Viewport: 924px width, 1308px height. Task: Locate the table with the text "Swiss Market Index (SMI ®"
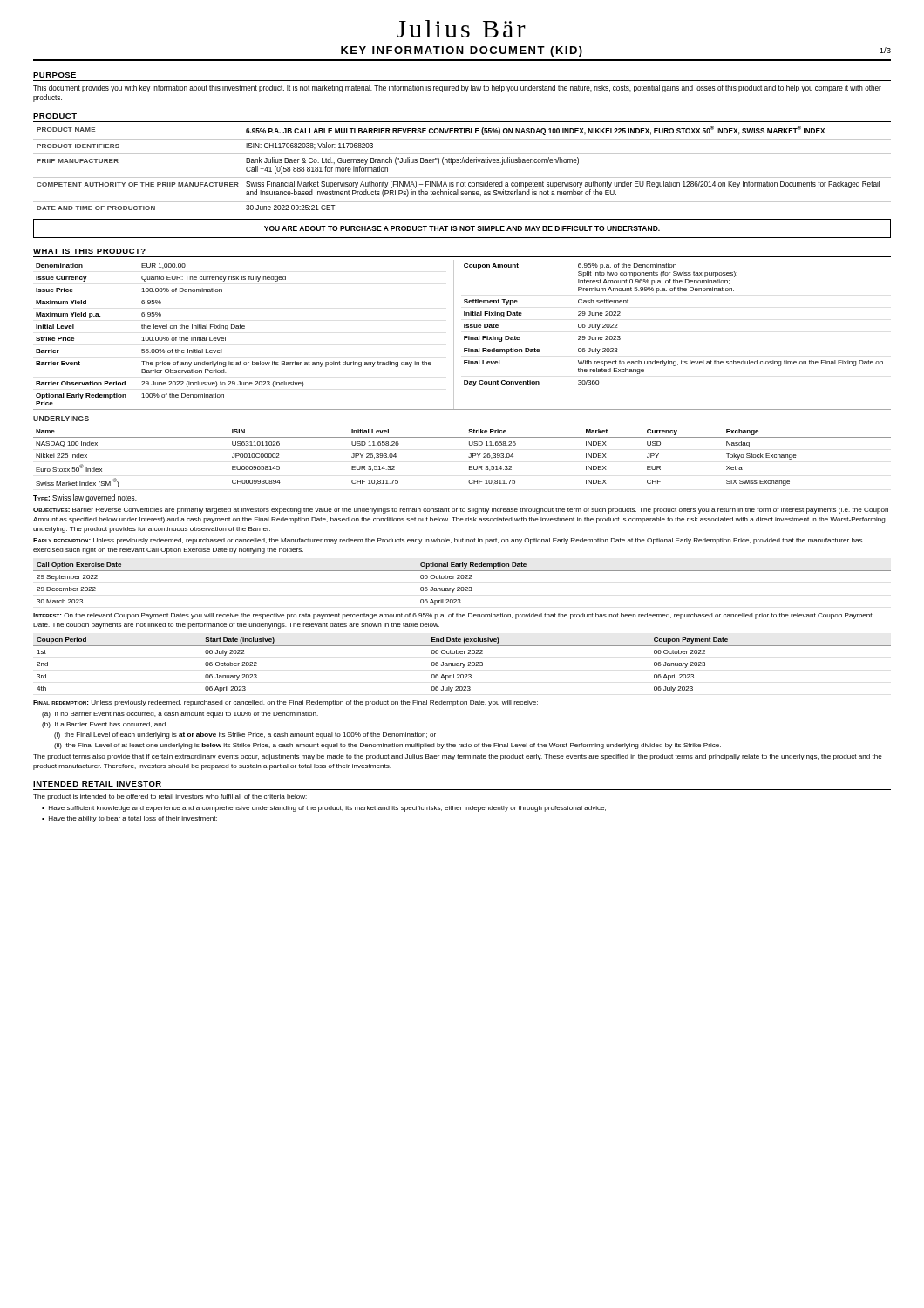[462, 458]
